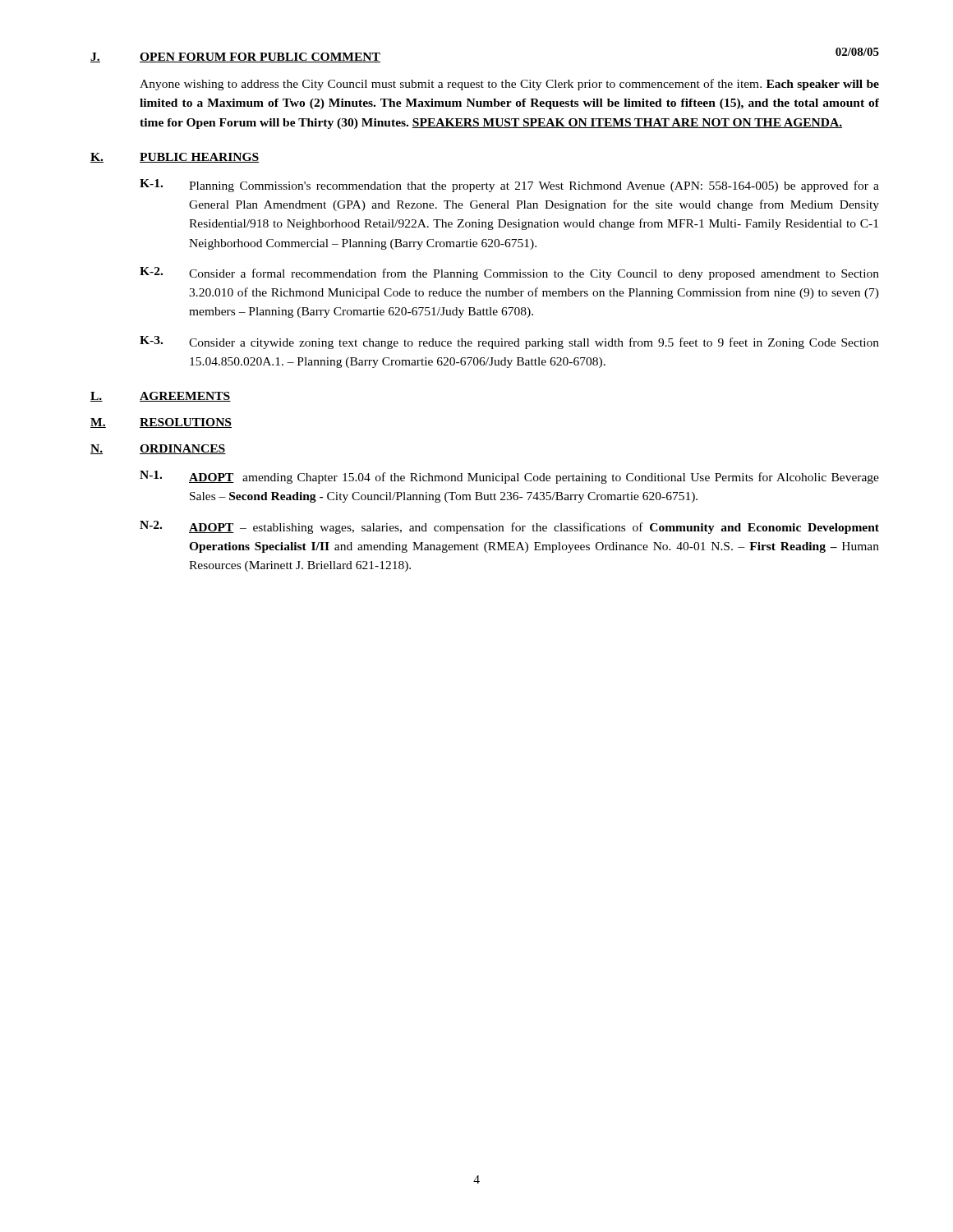Locate the text "K. PUBLIC HEARINGS"
Screen dimensions: 1232x953
[x=175, y=157]
